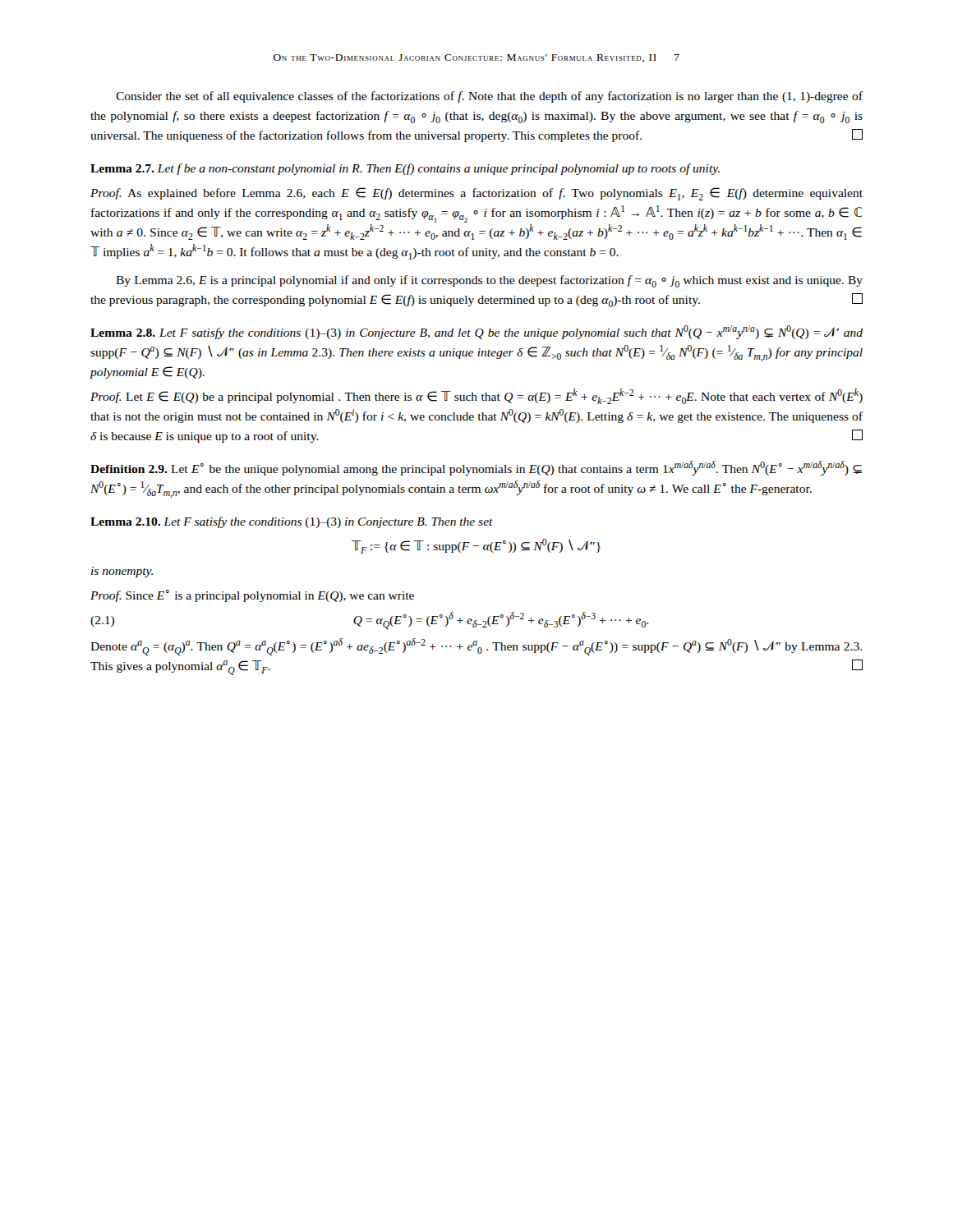Navigate to the region starting "𝕋F := {α ∈ 𝕋 : supp(F"
This screenshot has width=953, height=1232.
coord(476,547)
